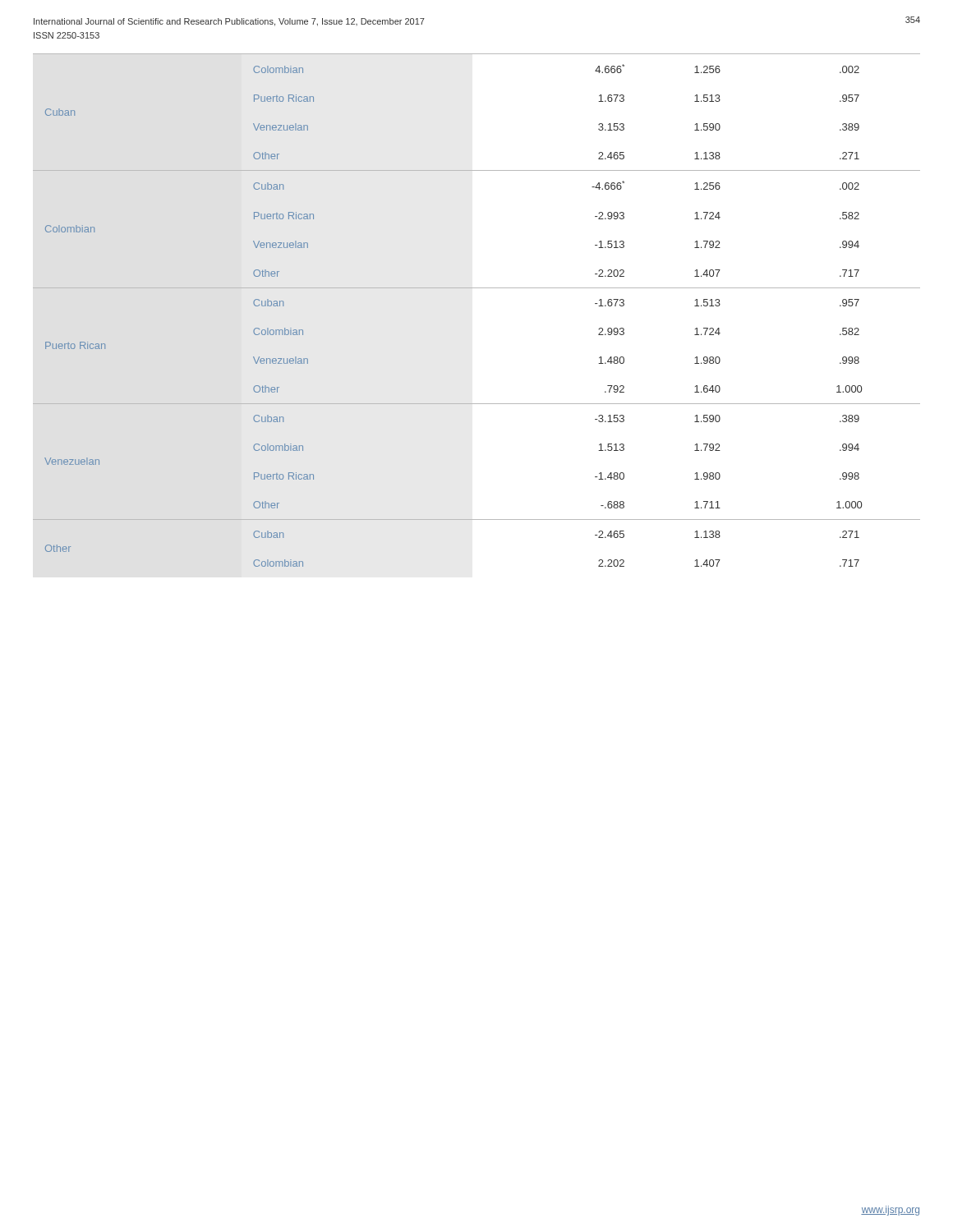This screenshot has height=1232, width=953.
Task: Find the table that mentions "-4.666 *"
Action: [x=476, y=327]
